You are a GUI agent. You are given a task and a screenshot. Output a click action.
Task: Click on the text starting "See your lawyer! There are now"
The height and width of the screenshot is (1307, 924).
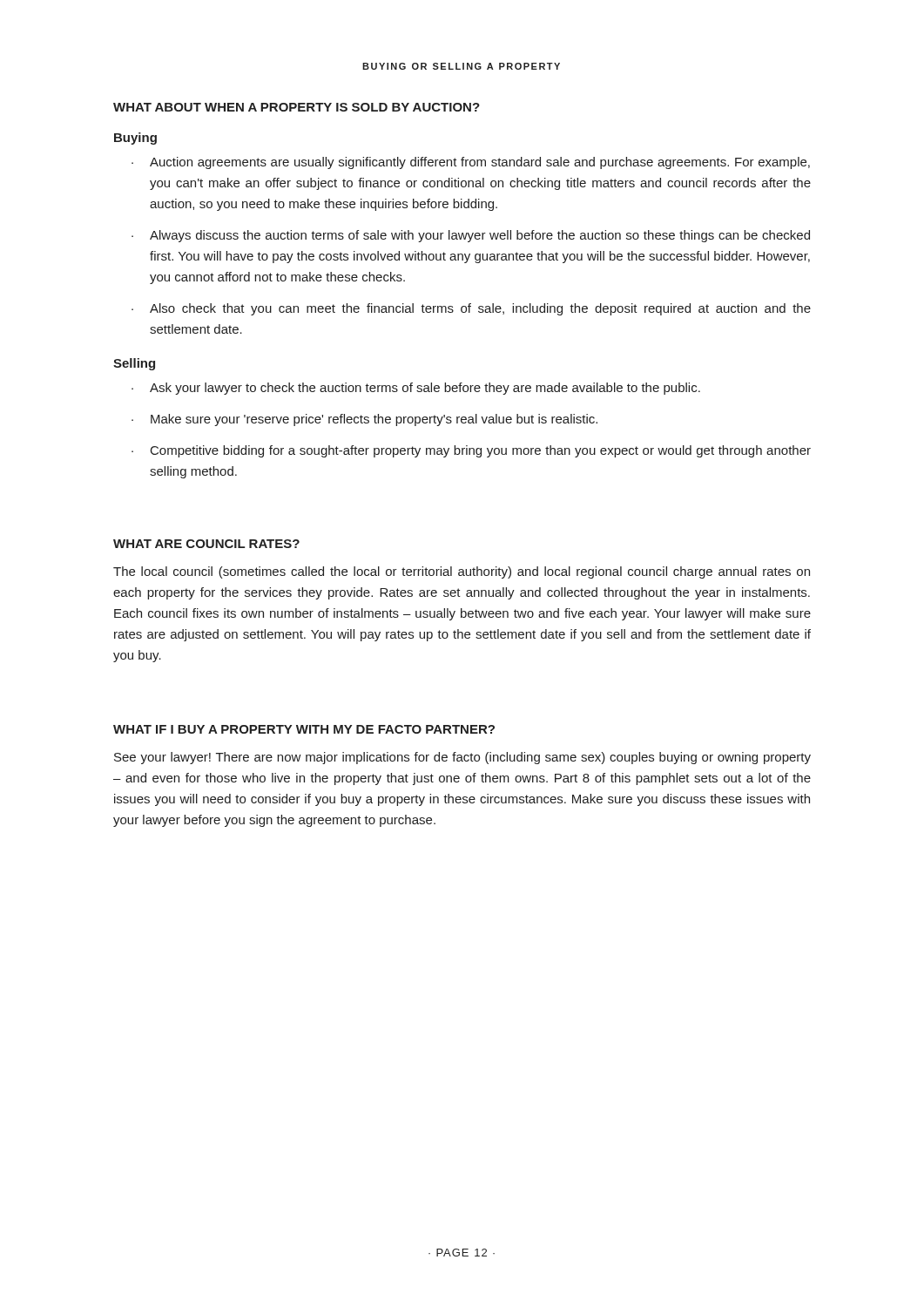point(462,788)
